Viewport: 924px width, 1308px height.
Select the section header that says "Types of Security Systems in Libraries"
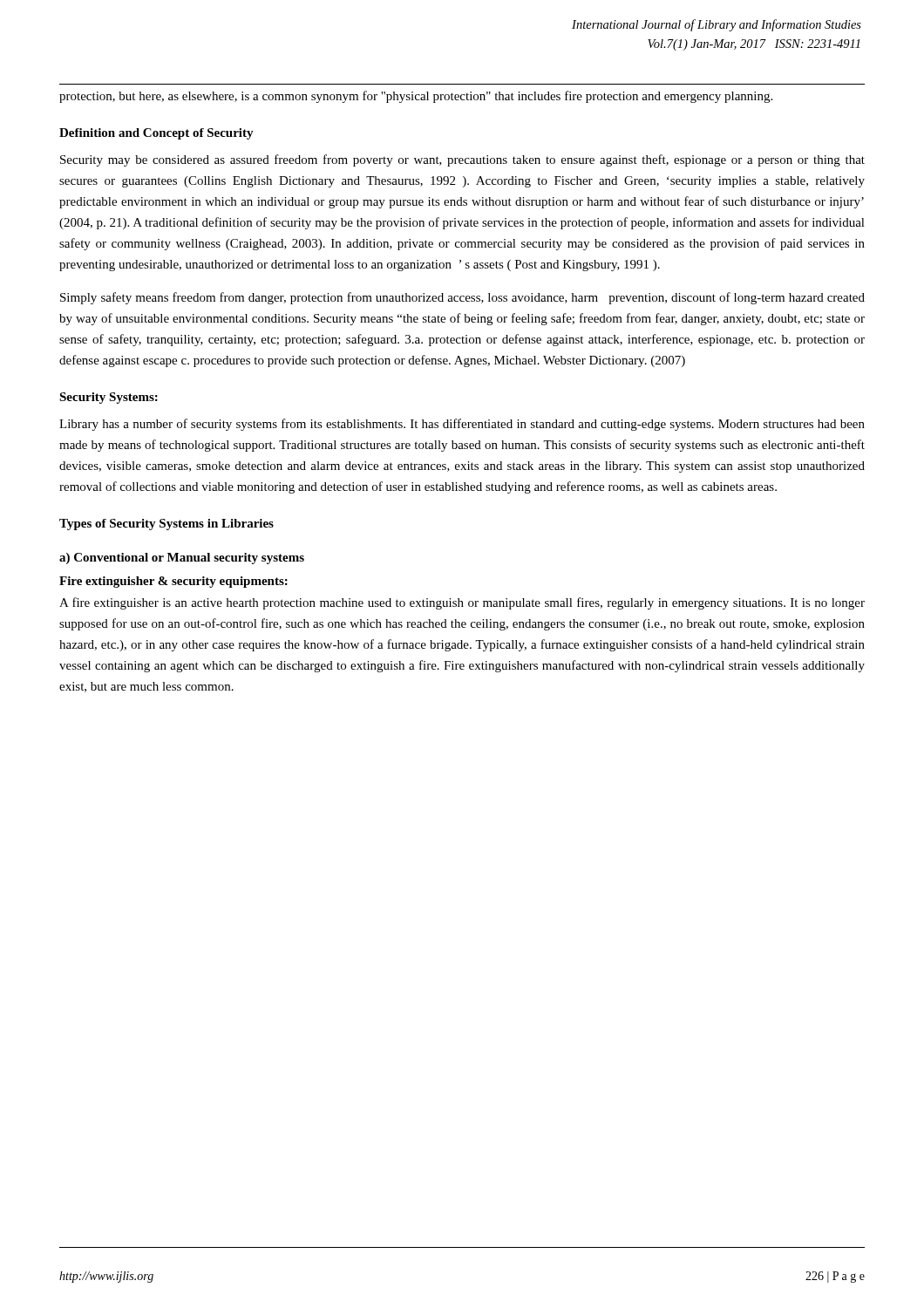click(167, 523)
